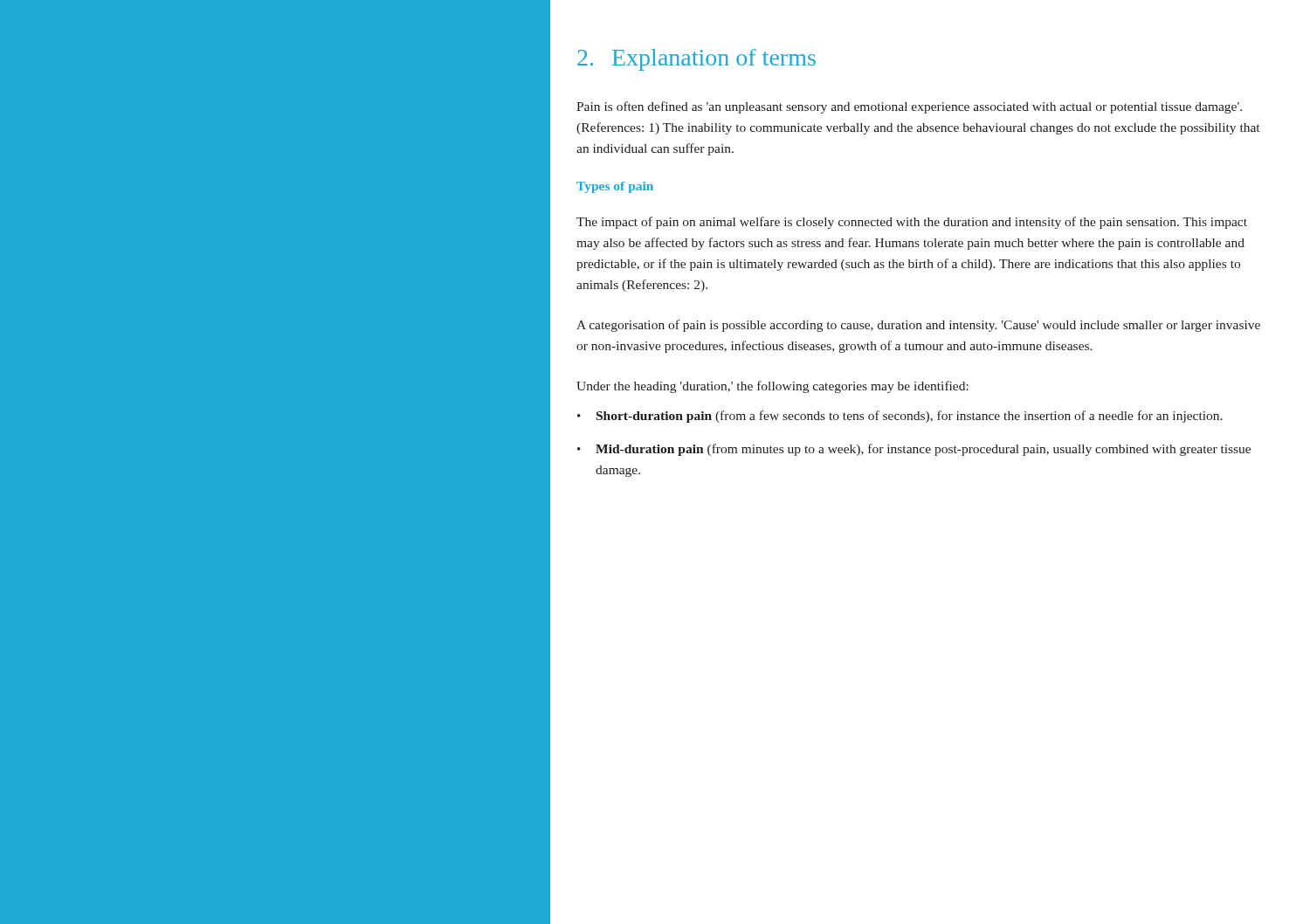Where is the passage that starts "Under the heading 'duration,' the following"?
Image resolution: width=1310 pixels, height=924 pixels.
[921, 386]
